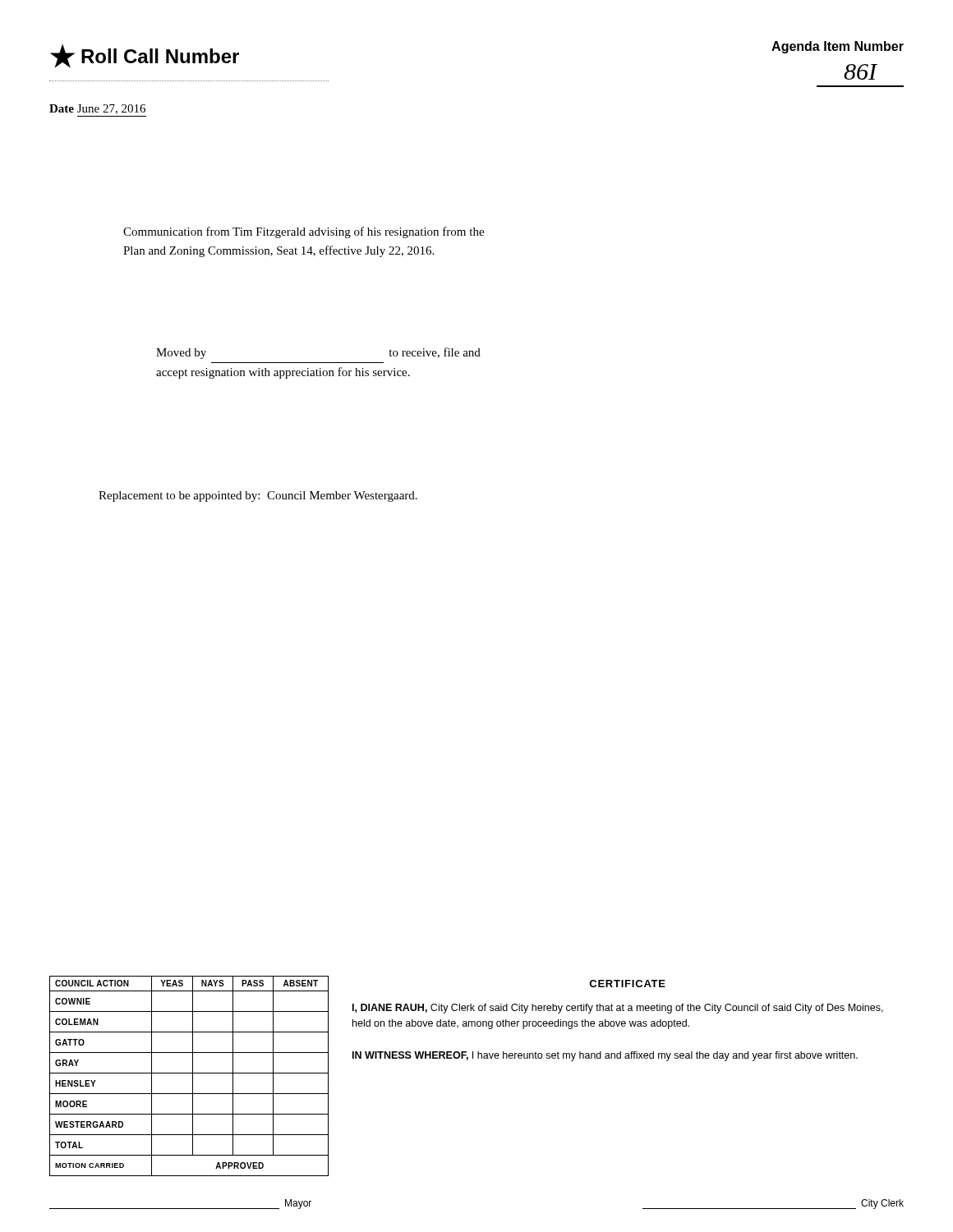Click the passage that begins "Communication from Tim Fitzgerald advising of his"
Screen dimensions: 1232x953
(x=304, y=241)
